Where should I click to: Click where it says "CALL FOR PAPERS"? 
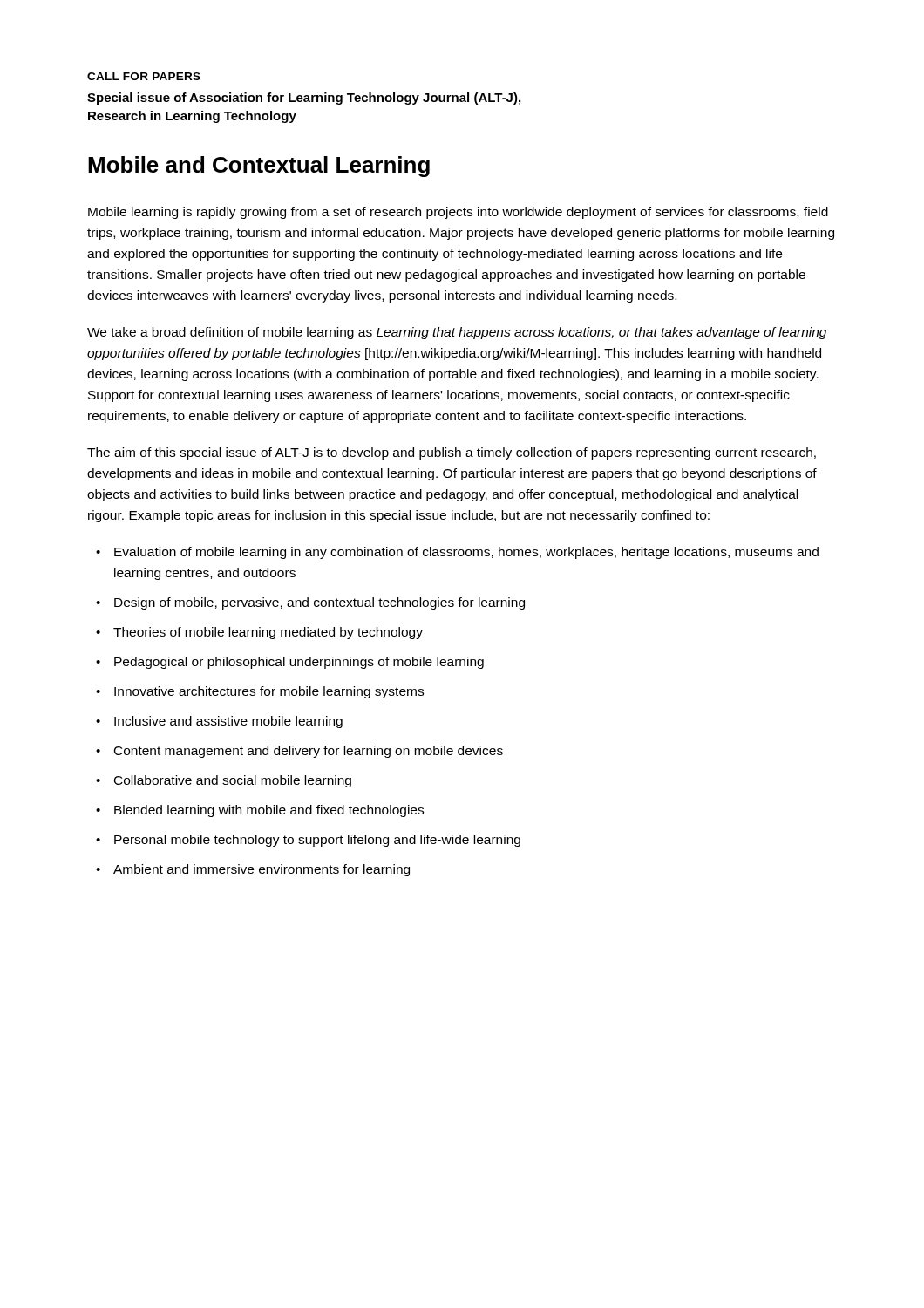[144, 76]
